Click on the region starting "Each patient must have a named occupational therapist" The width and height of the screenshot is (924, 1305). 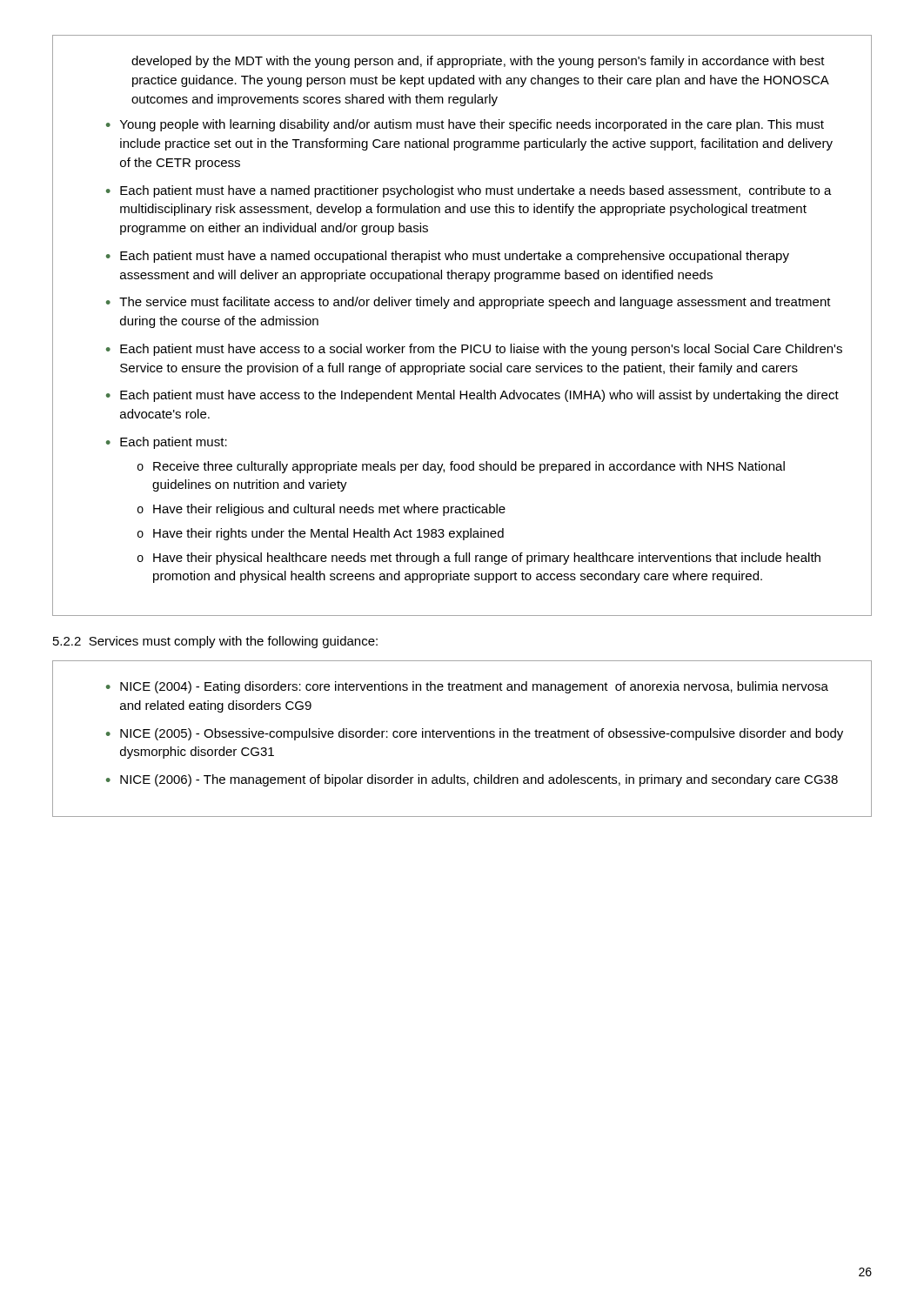[x=482, y=265]
